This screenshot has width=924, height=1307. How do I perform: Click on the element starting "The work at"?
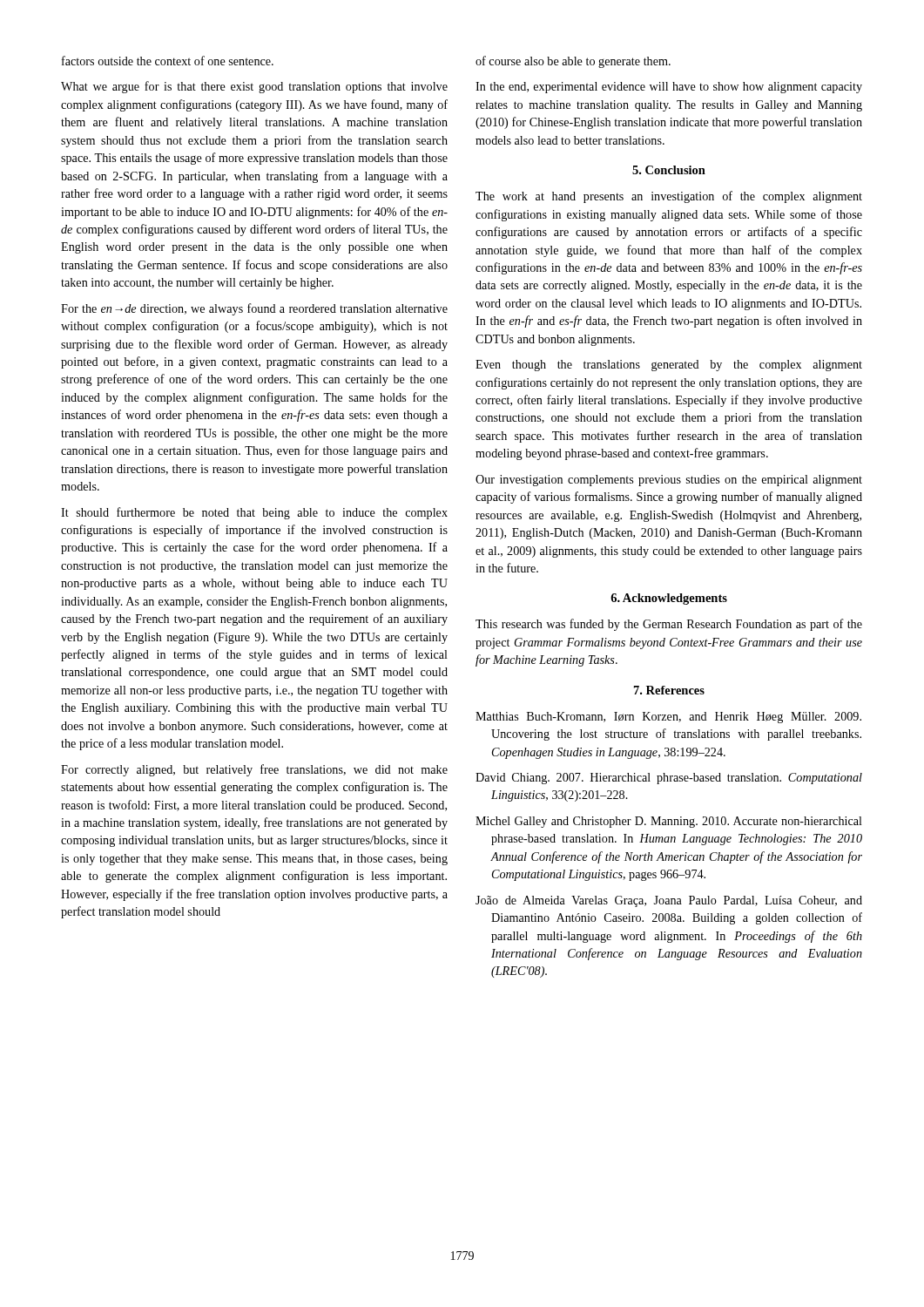point(669,267)
